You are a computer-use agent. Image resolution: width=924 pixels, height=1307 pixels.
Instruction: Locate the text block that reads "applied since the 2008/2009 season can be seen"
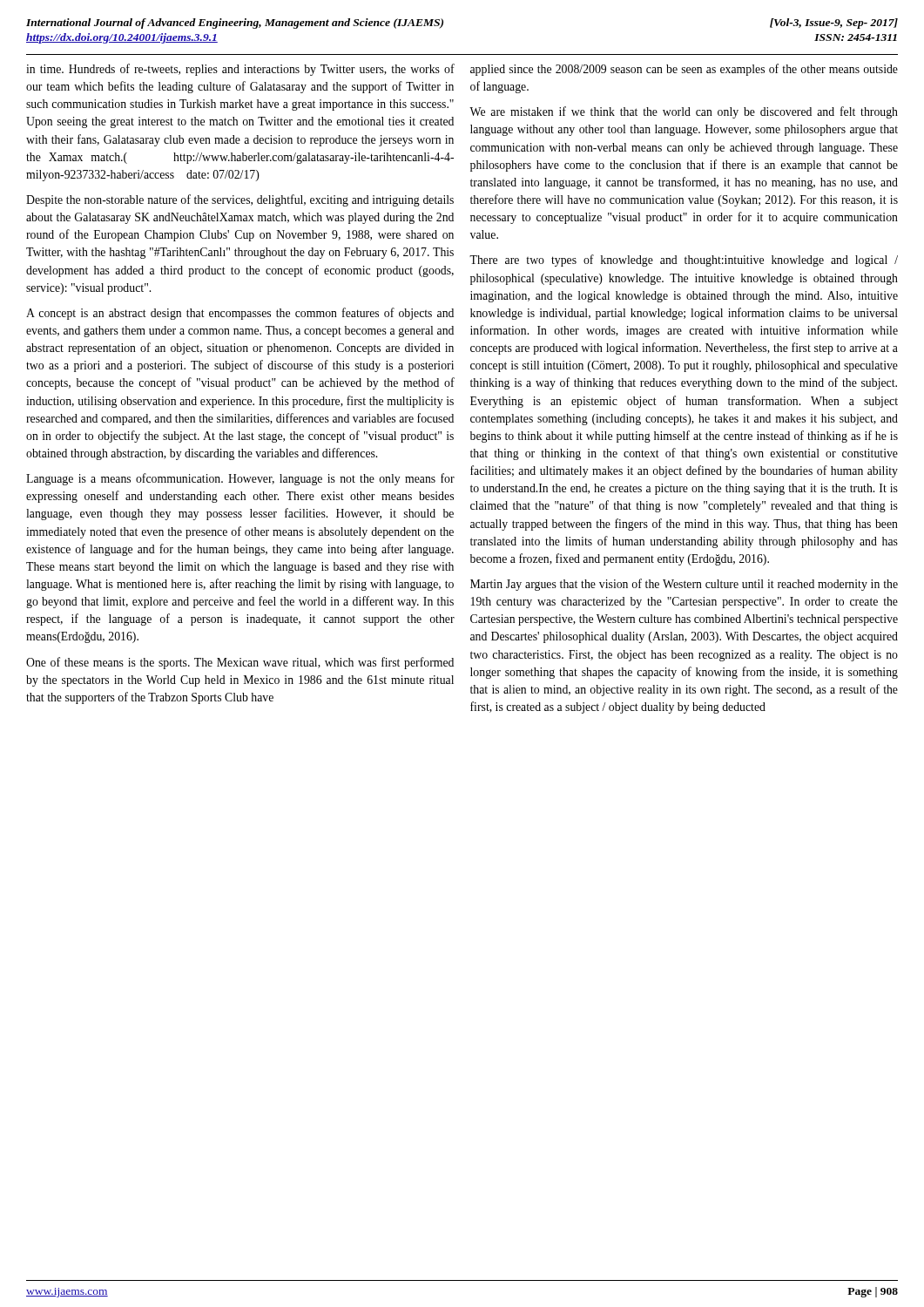pos(684,389)
